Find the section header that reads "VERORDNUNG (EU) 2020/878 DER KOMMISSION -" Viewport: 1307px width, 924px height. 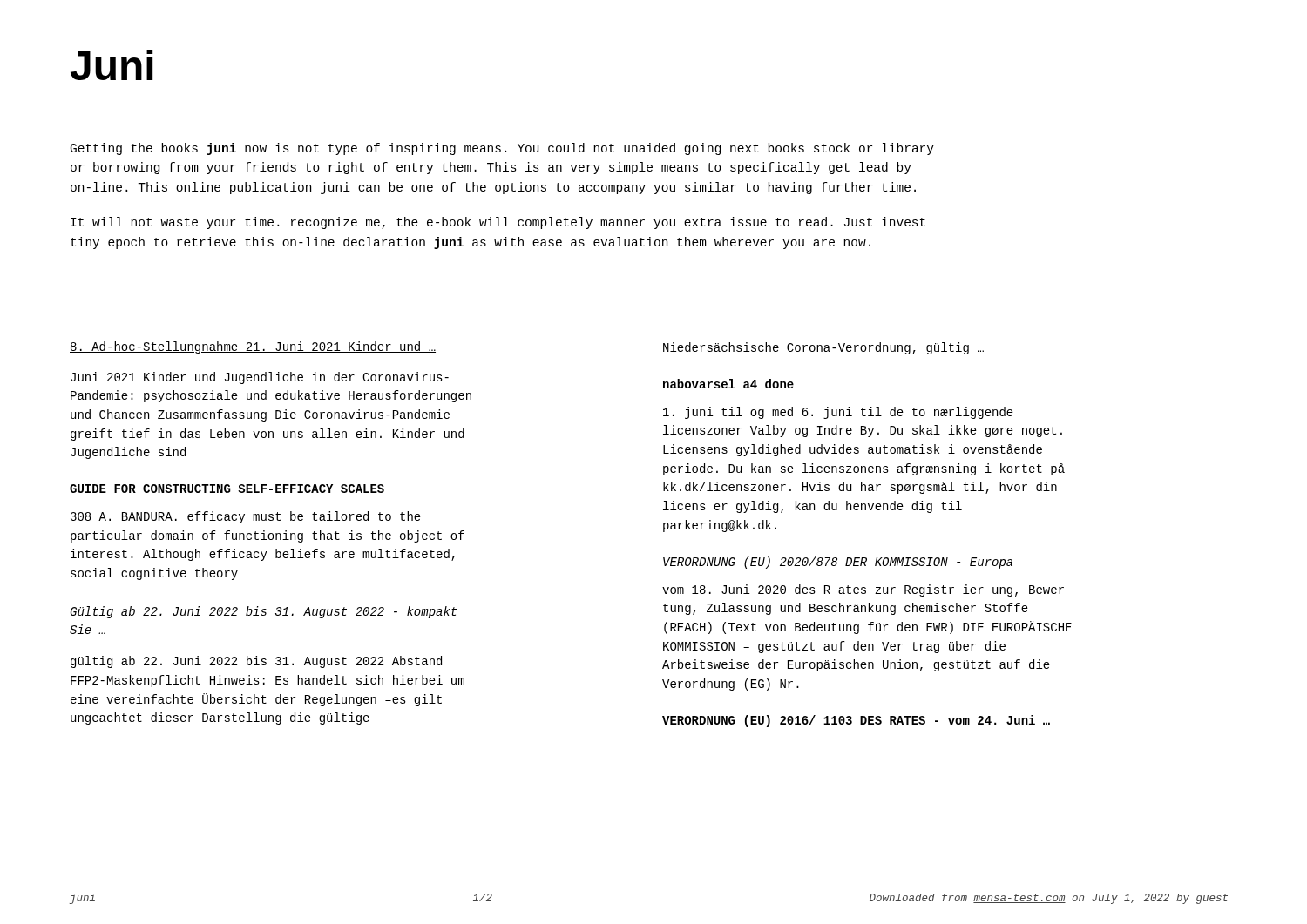point(950,562)
